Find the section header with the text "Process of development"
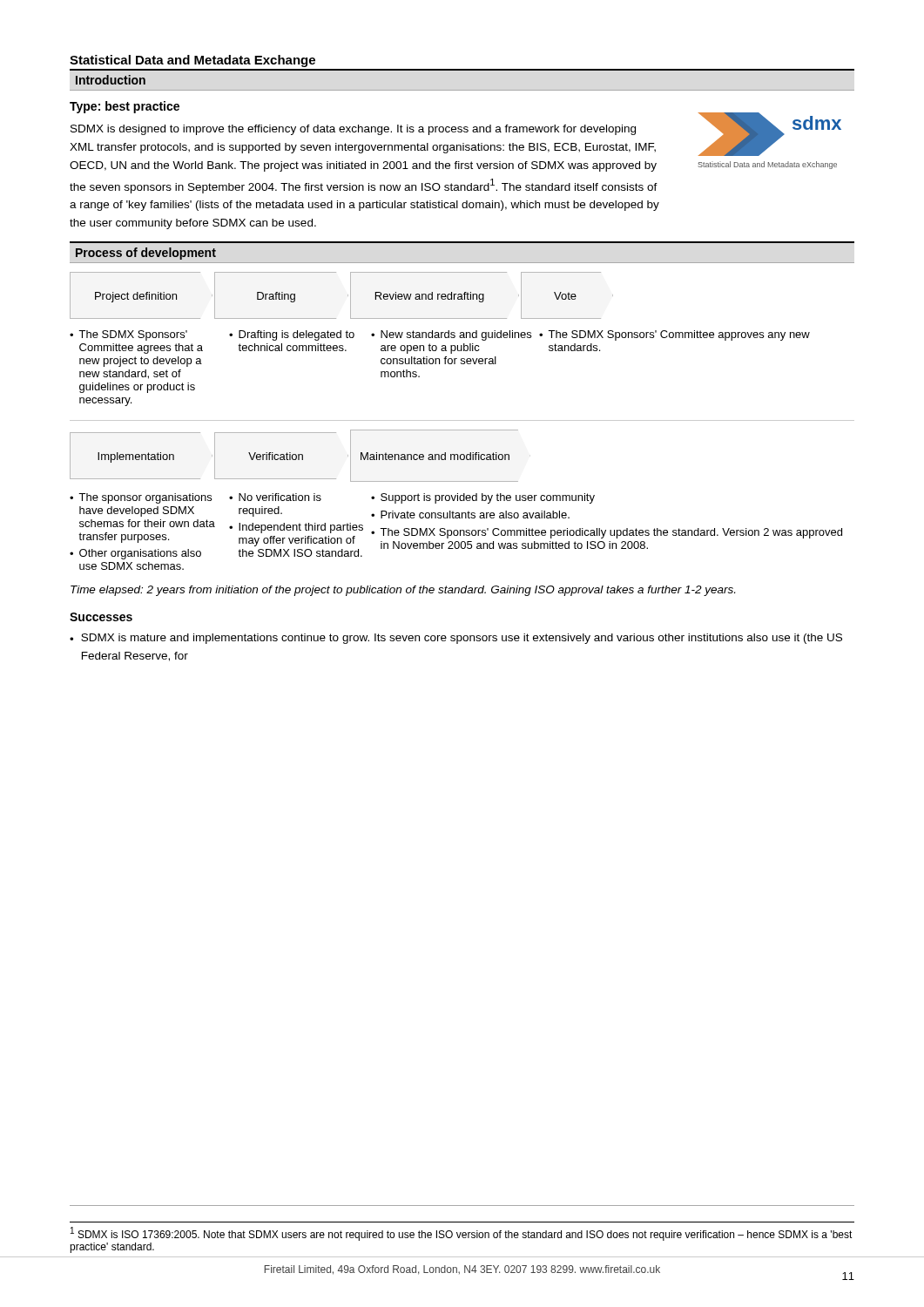924x1307 pixels. click(x=145, y=253)
